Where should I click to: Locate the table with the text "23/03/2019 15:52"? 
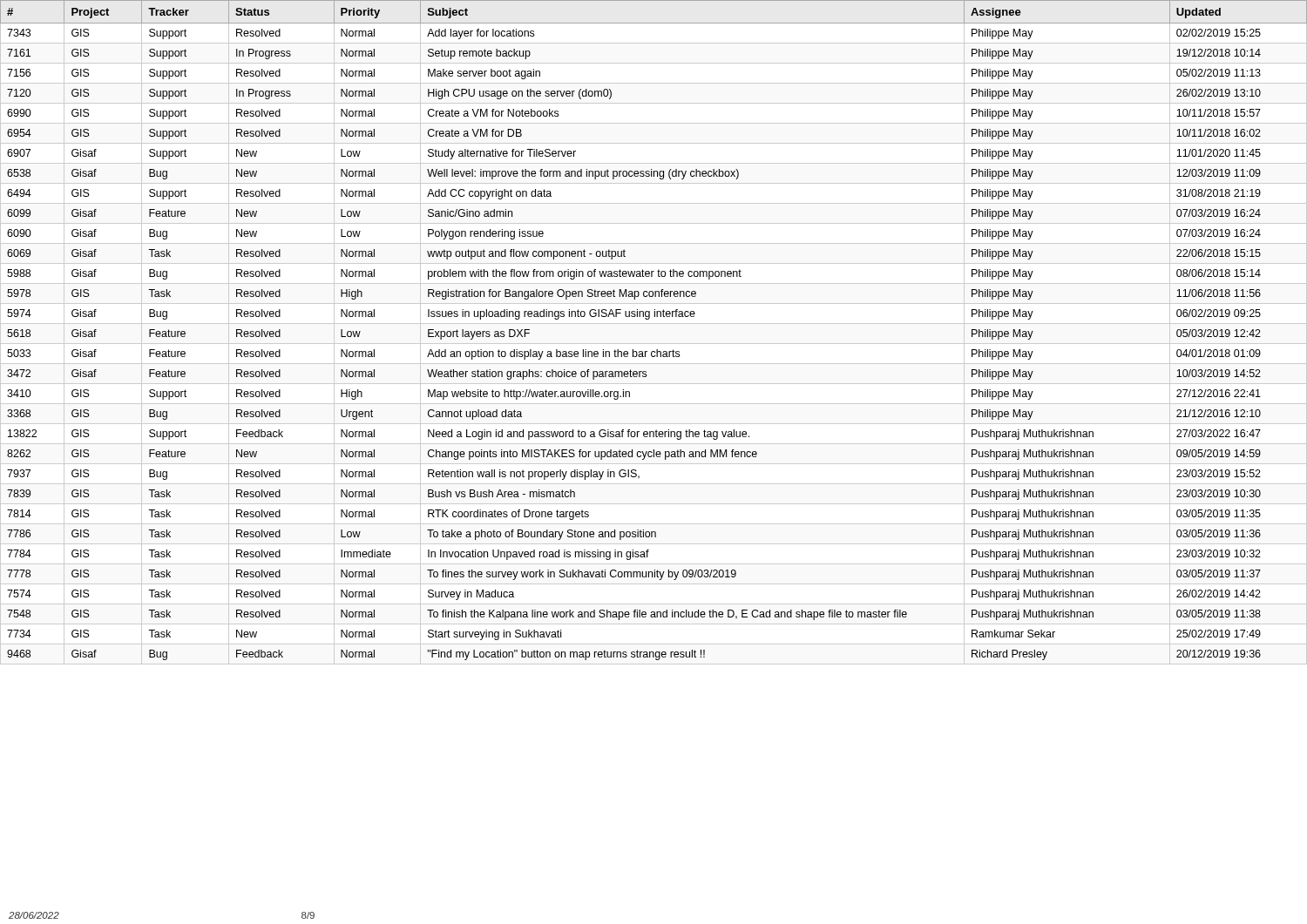[654, 332]
